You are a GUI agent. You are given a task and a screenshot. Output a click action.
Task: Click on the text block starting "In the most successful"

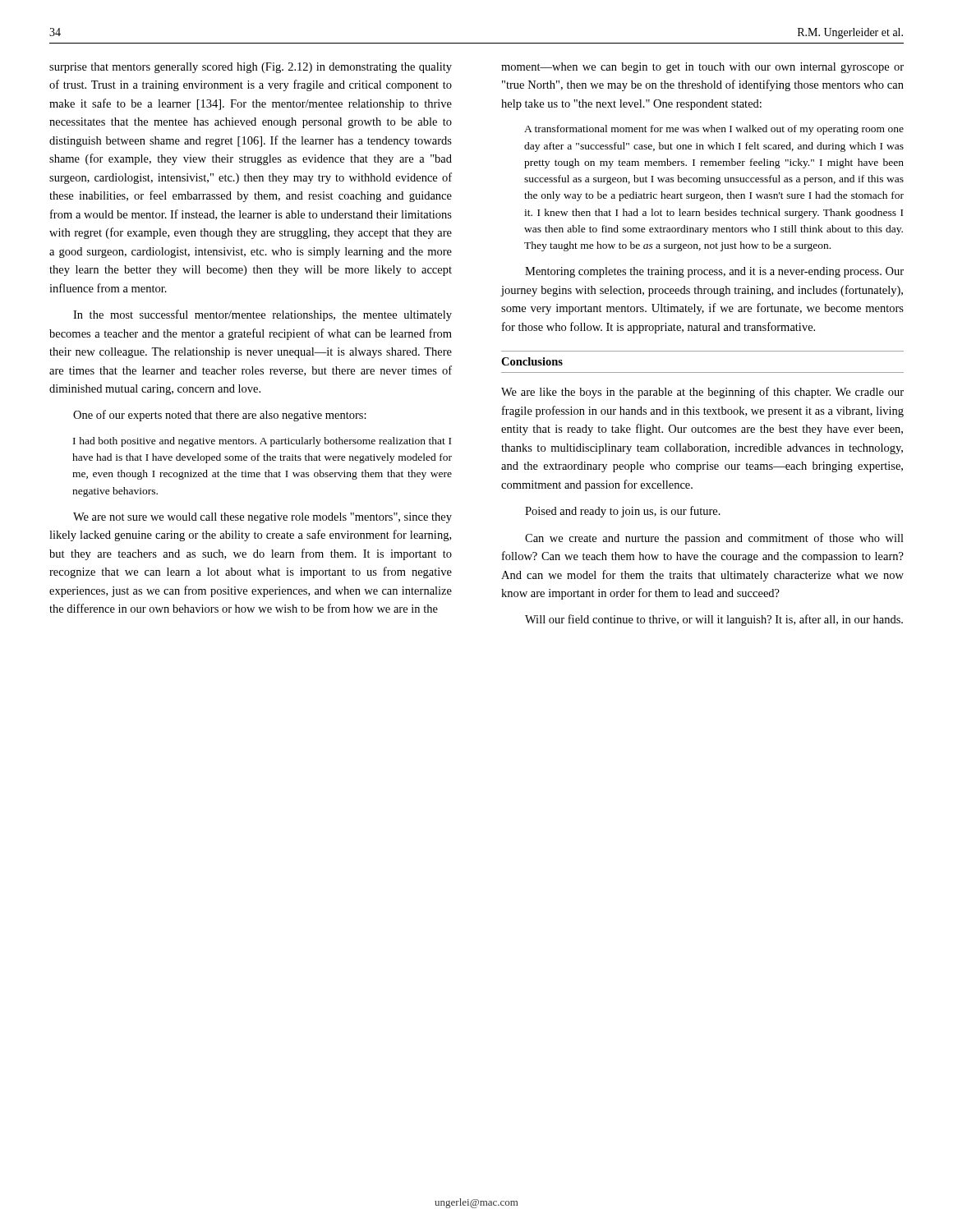click(x=251, y=352)
